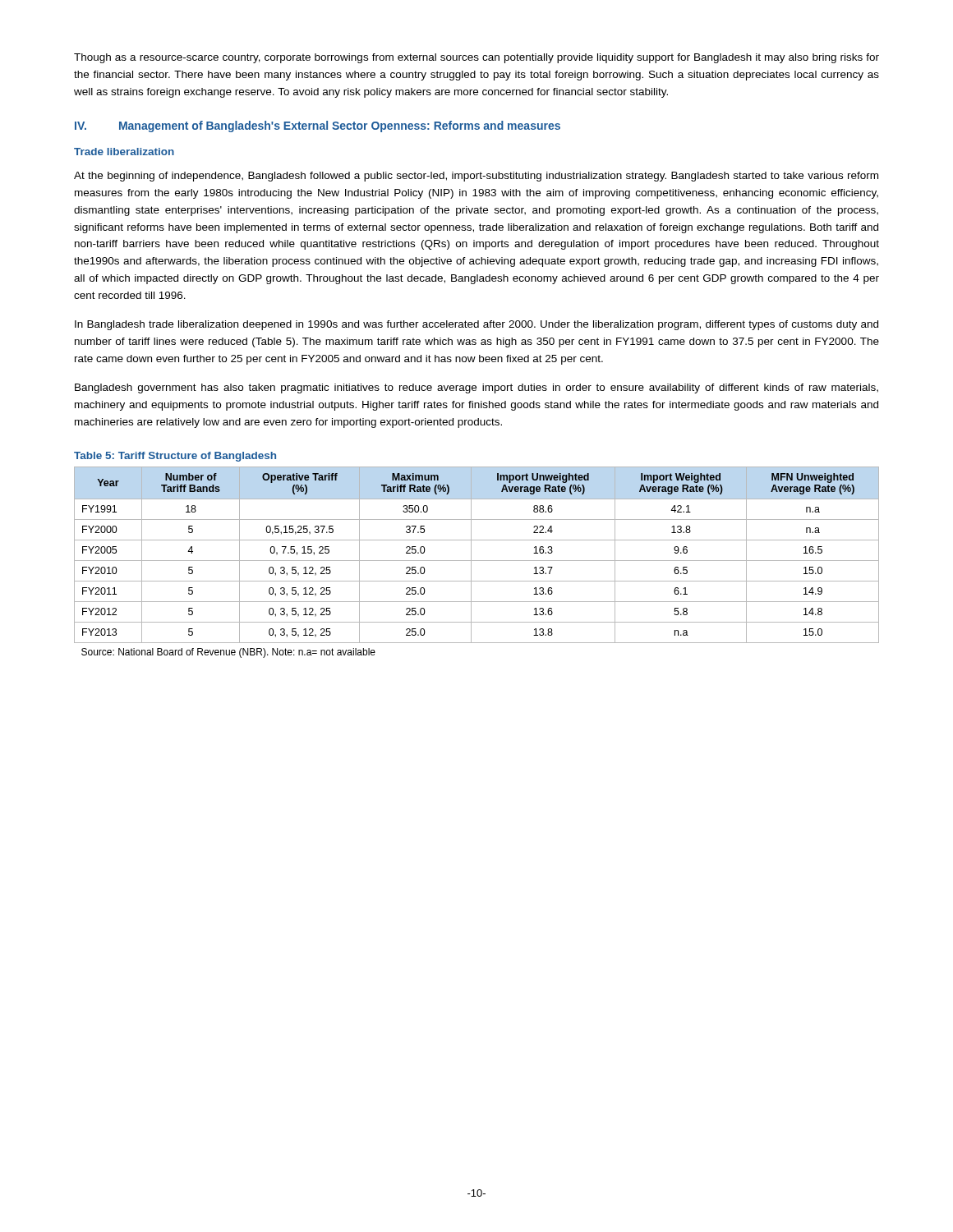Screen dimensions: 1232x953
Task: Click the section header that begins "IV. Management of Bangladesh's External"
Action: (317, 125)
